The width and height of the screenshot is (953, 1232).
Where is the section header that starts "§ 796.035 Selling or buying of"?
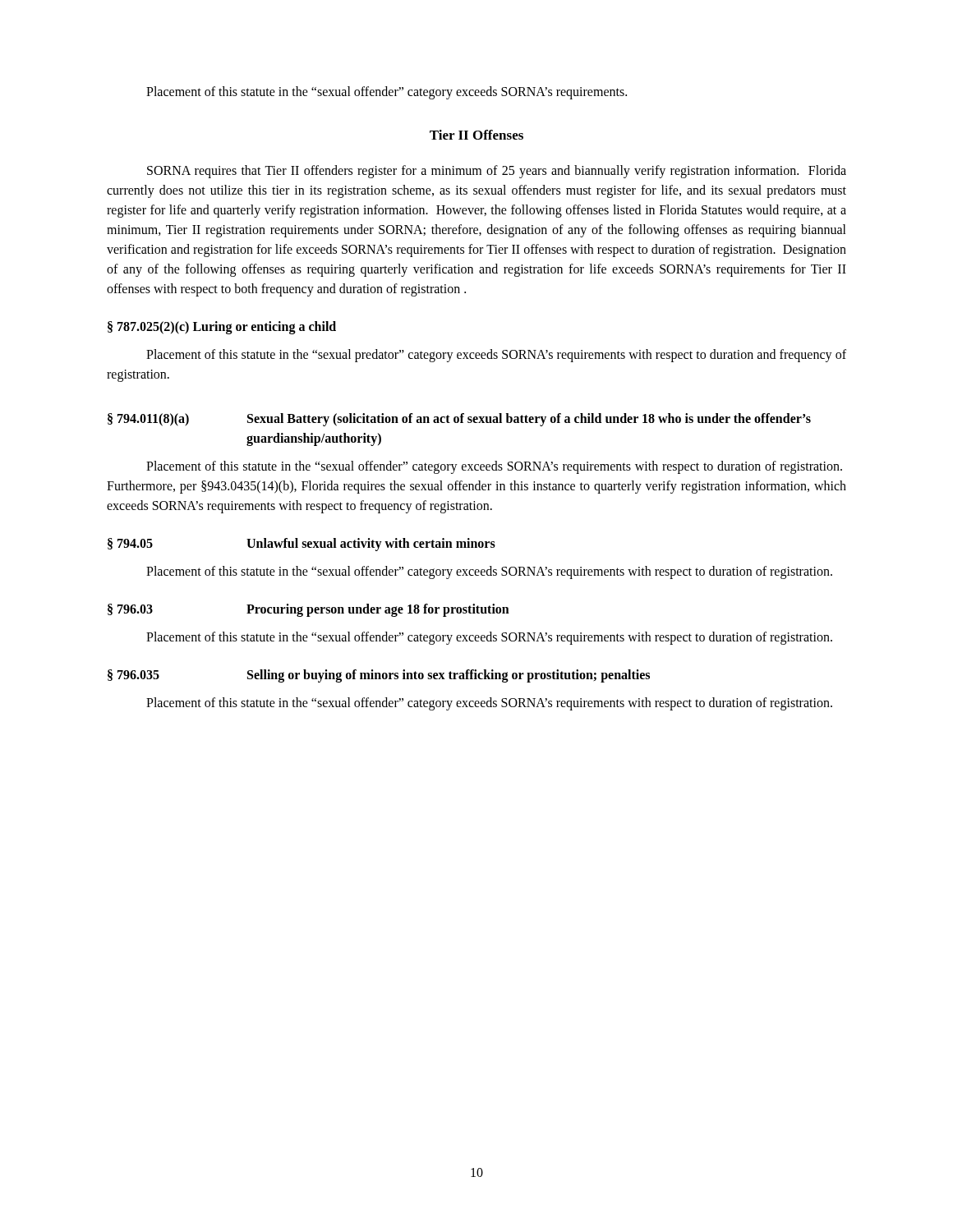[x=476, y=675]
